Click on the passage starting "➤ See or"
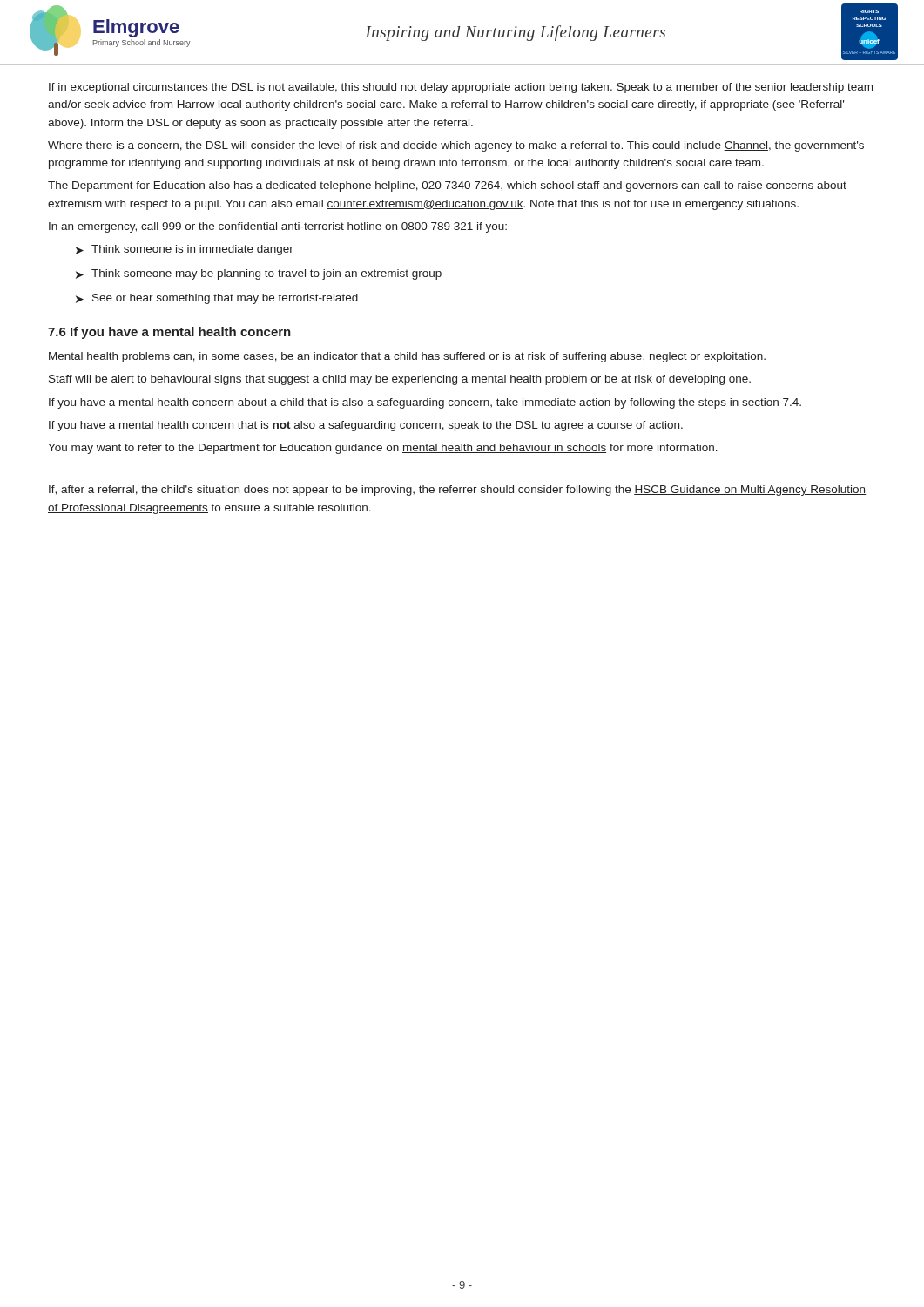 coord(216,299)
